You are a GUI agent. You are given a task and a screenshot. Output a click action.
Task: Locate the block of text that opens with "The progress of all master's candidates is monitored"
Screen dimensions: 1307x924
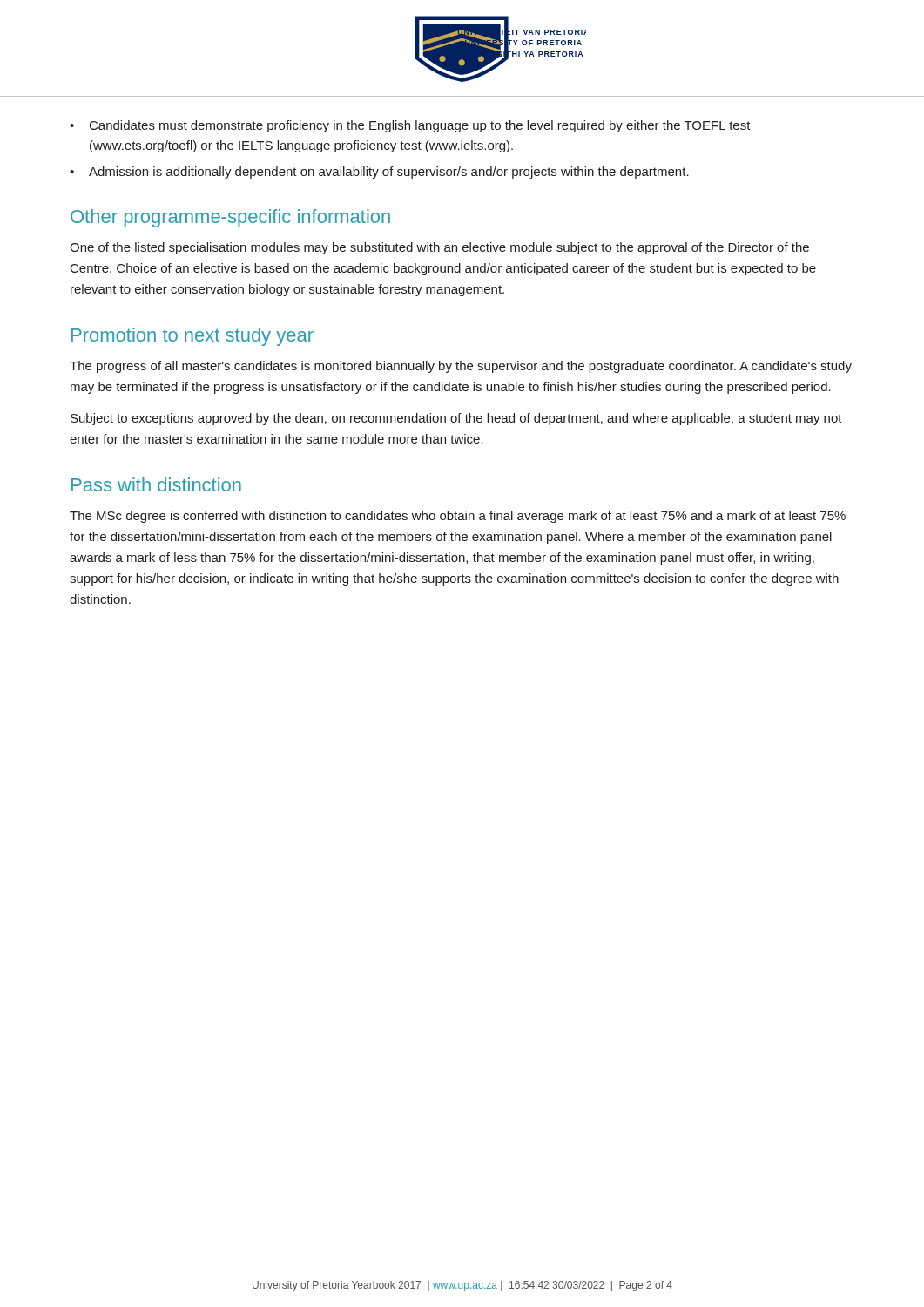(462, 376)
